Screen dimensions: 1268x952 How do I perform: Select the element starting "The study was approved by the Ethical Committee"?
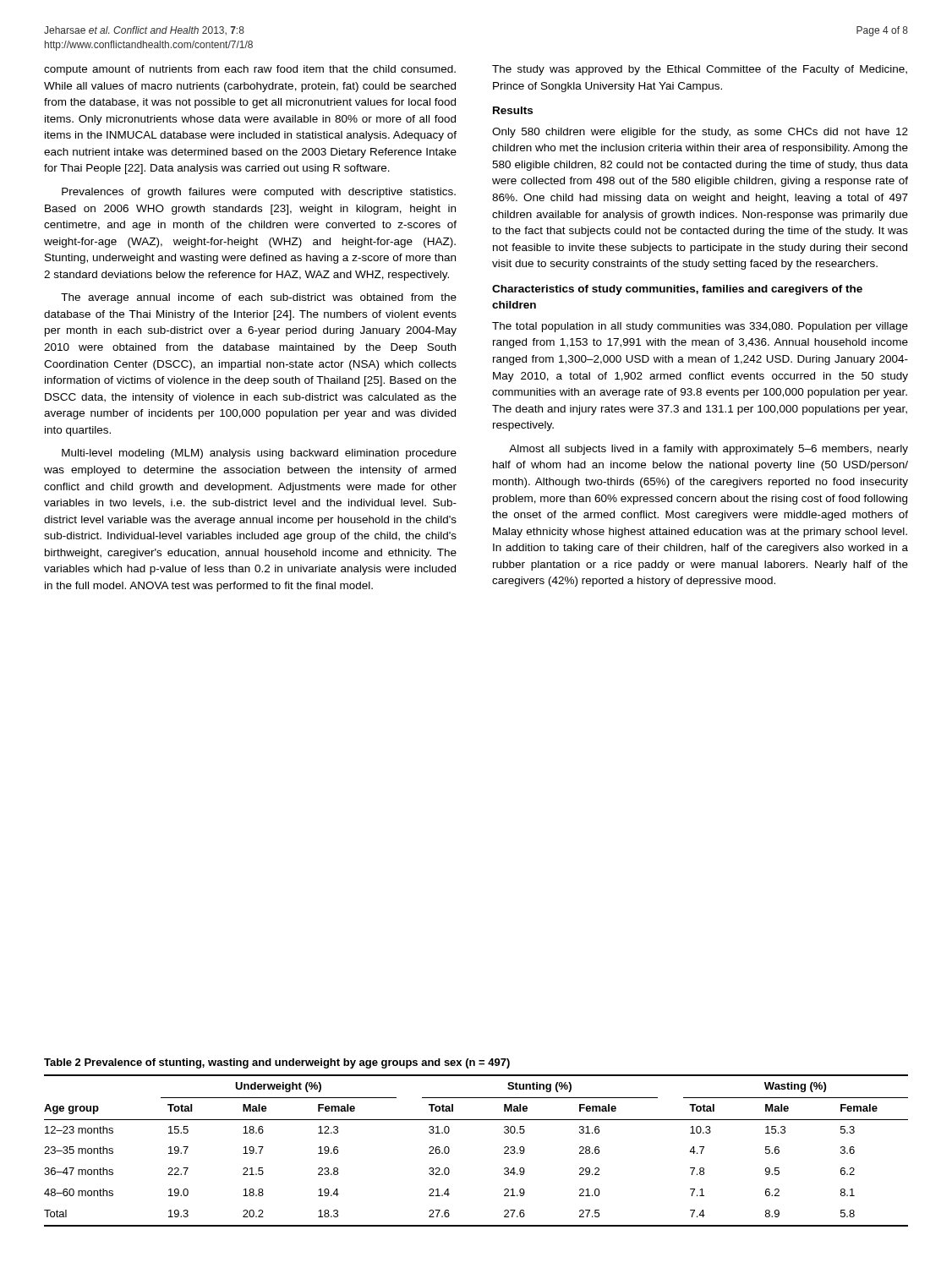(x=700, y=77)
